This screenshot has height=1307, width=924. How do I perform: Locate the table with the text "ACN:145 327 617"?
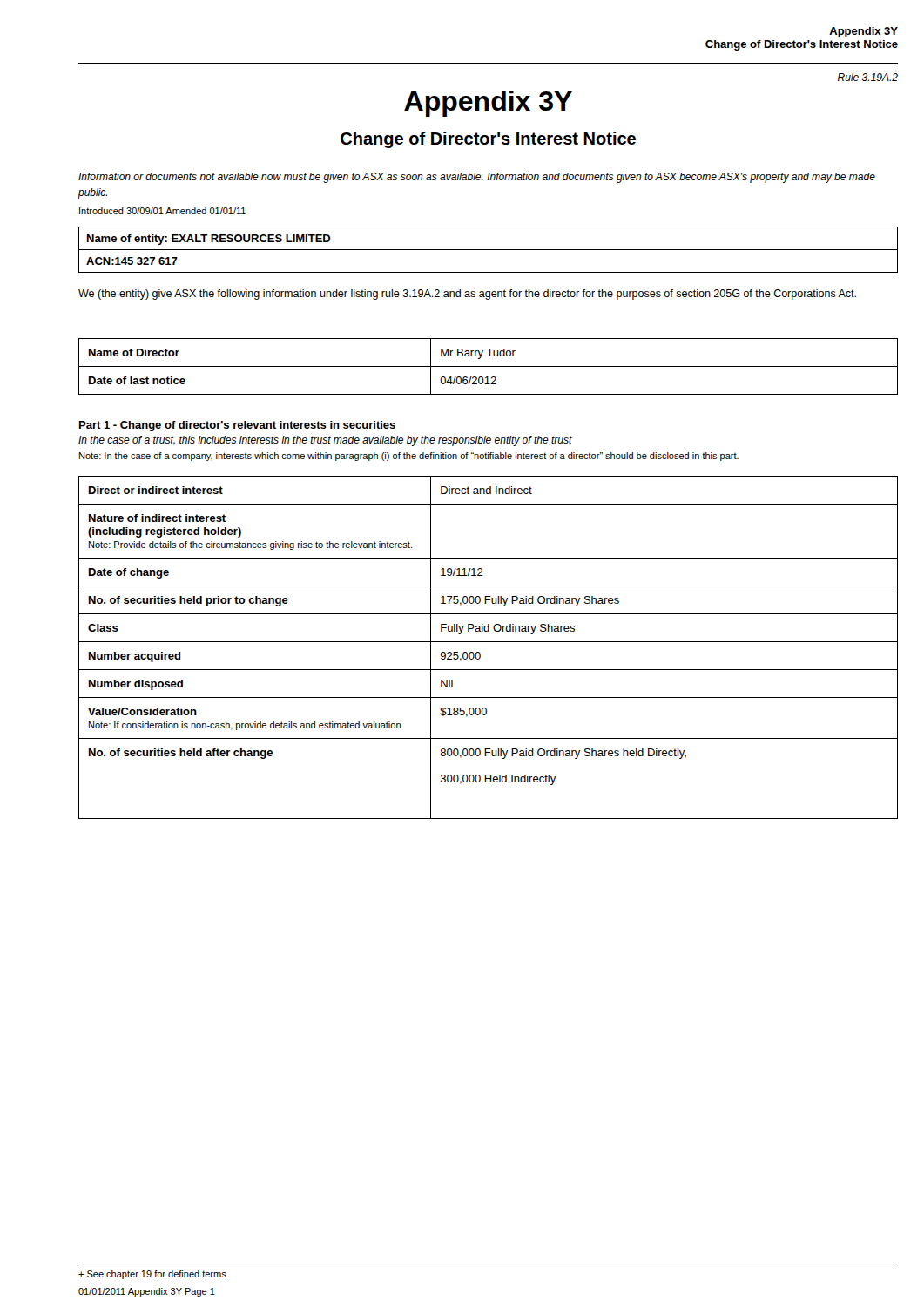(x=488, y=250)
